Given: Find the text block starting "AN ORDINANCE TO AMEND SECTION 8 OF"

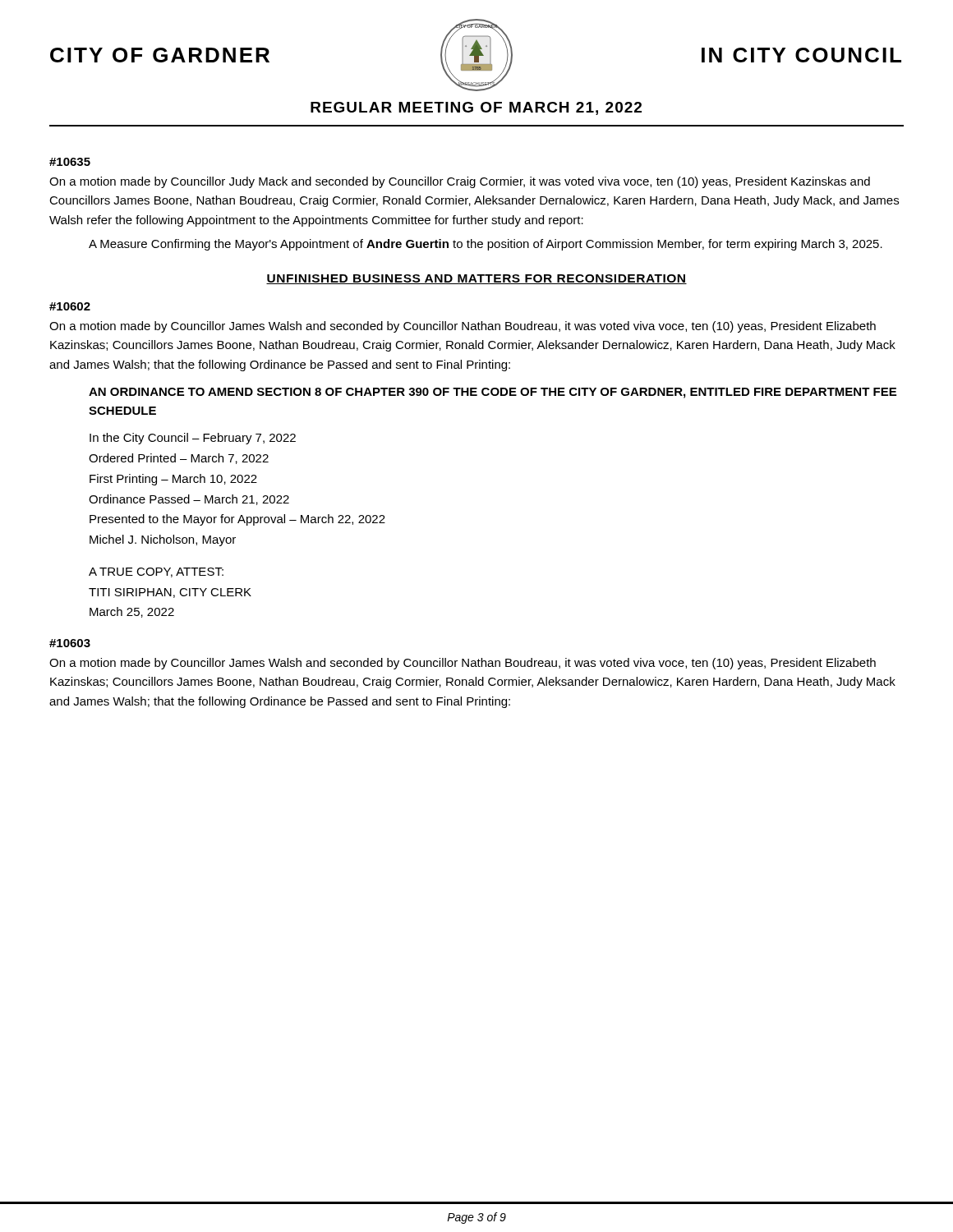Looking at the screenshot, I should pyautogui.click(x=493, y=393).
